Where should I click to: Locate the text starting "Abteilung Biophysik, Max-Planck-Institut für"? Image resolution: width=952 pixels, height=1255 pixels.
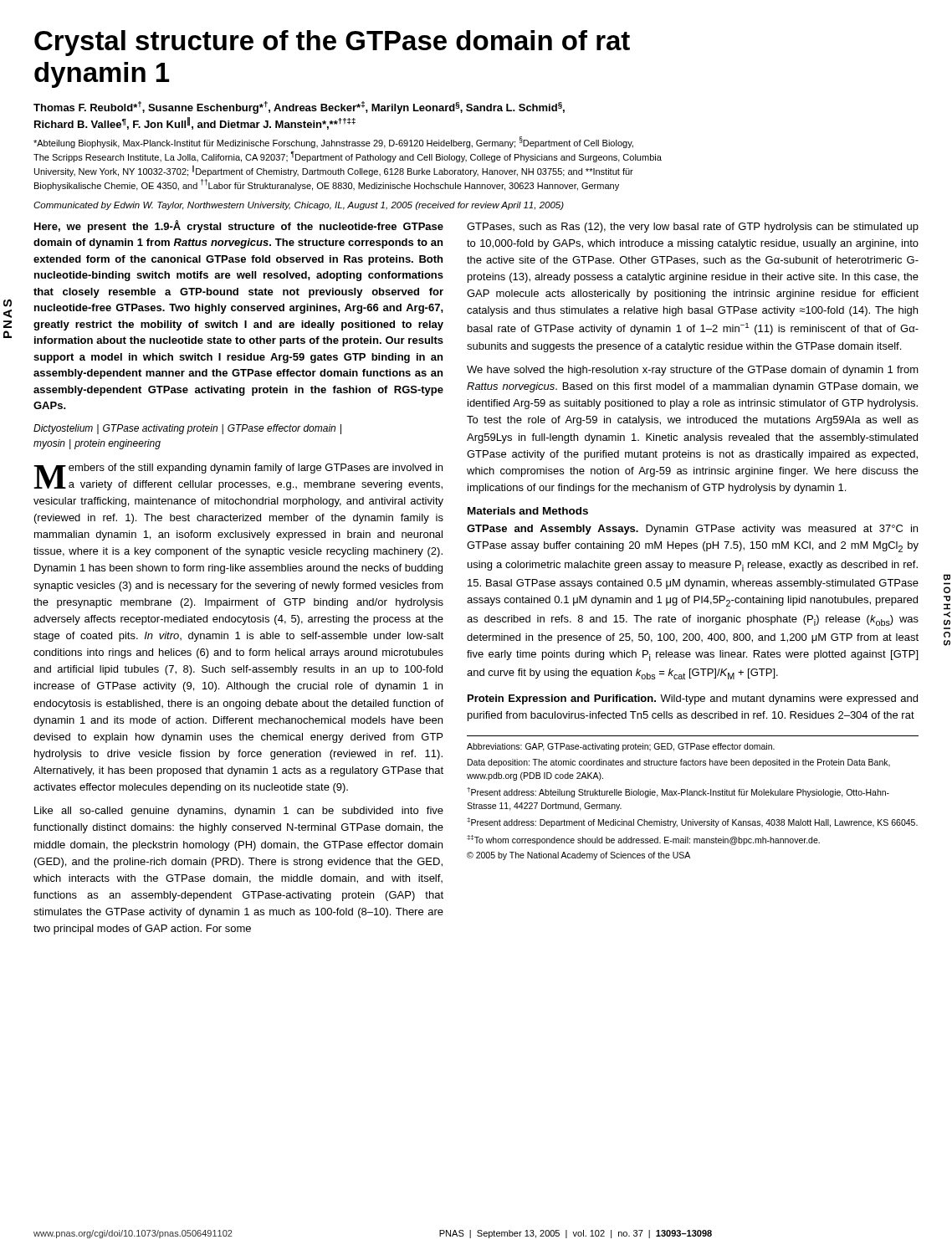pyautogui.click(x=347, y=164)
